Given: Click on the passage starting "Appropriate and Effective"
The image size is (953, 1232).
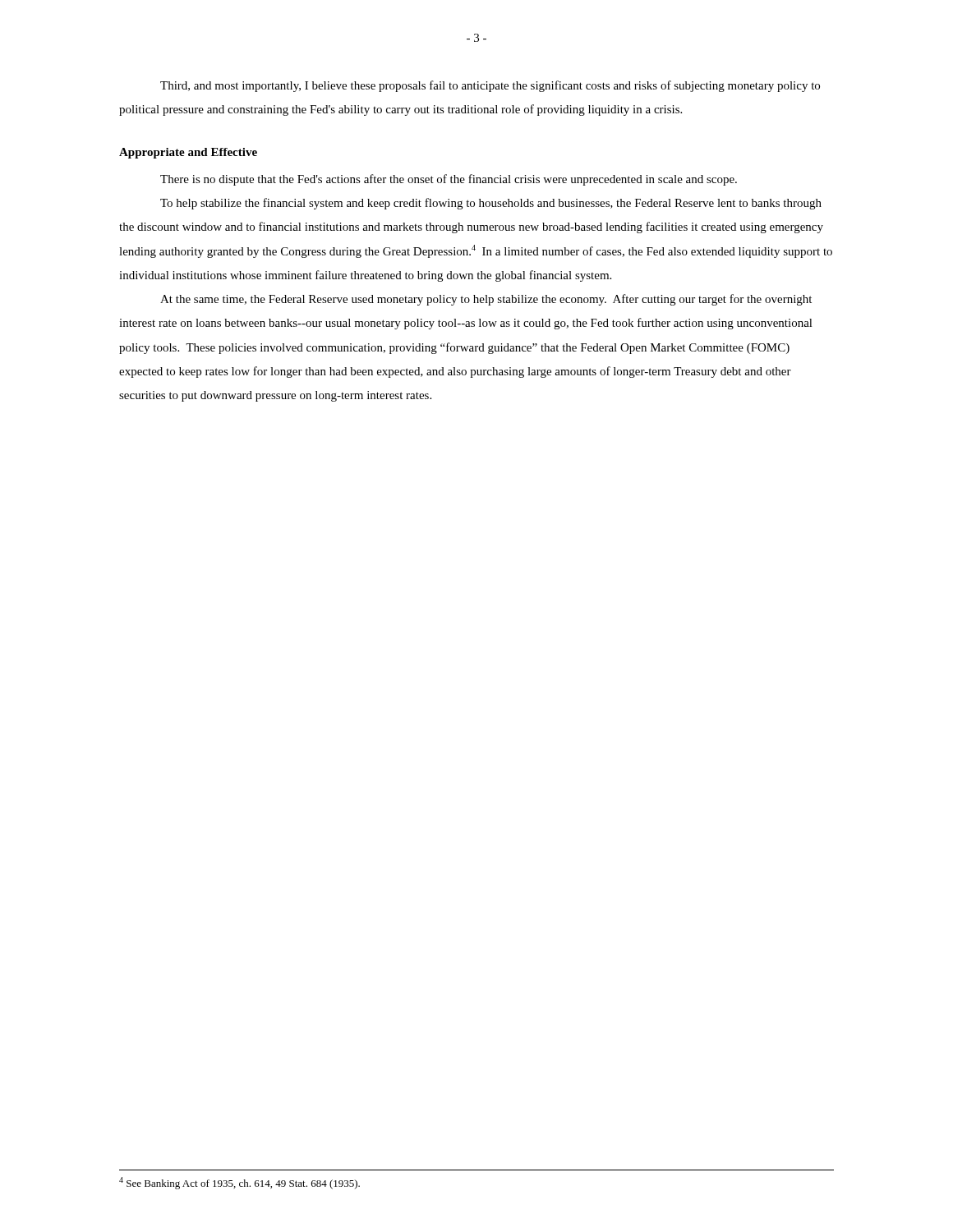Looking at the screenshot, I should (x=188, y=152).
